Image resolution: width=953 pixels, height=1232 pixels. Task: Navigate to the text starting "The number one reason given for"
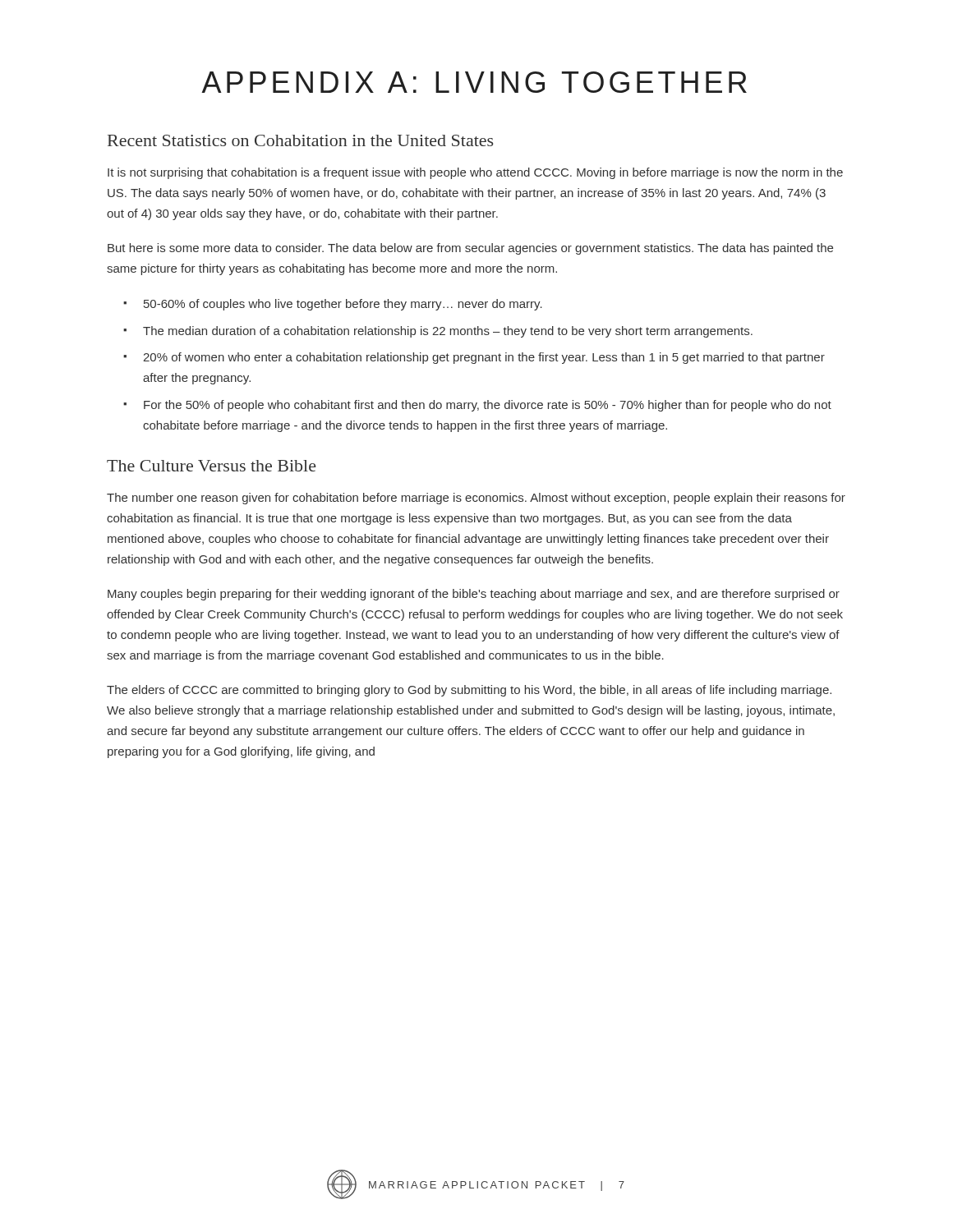tap(476, 528)
